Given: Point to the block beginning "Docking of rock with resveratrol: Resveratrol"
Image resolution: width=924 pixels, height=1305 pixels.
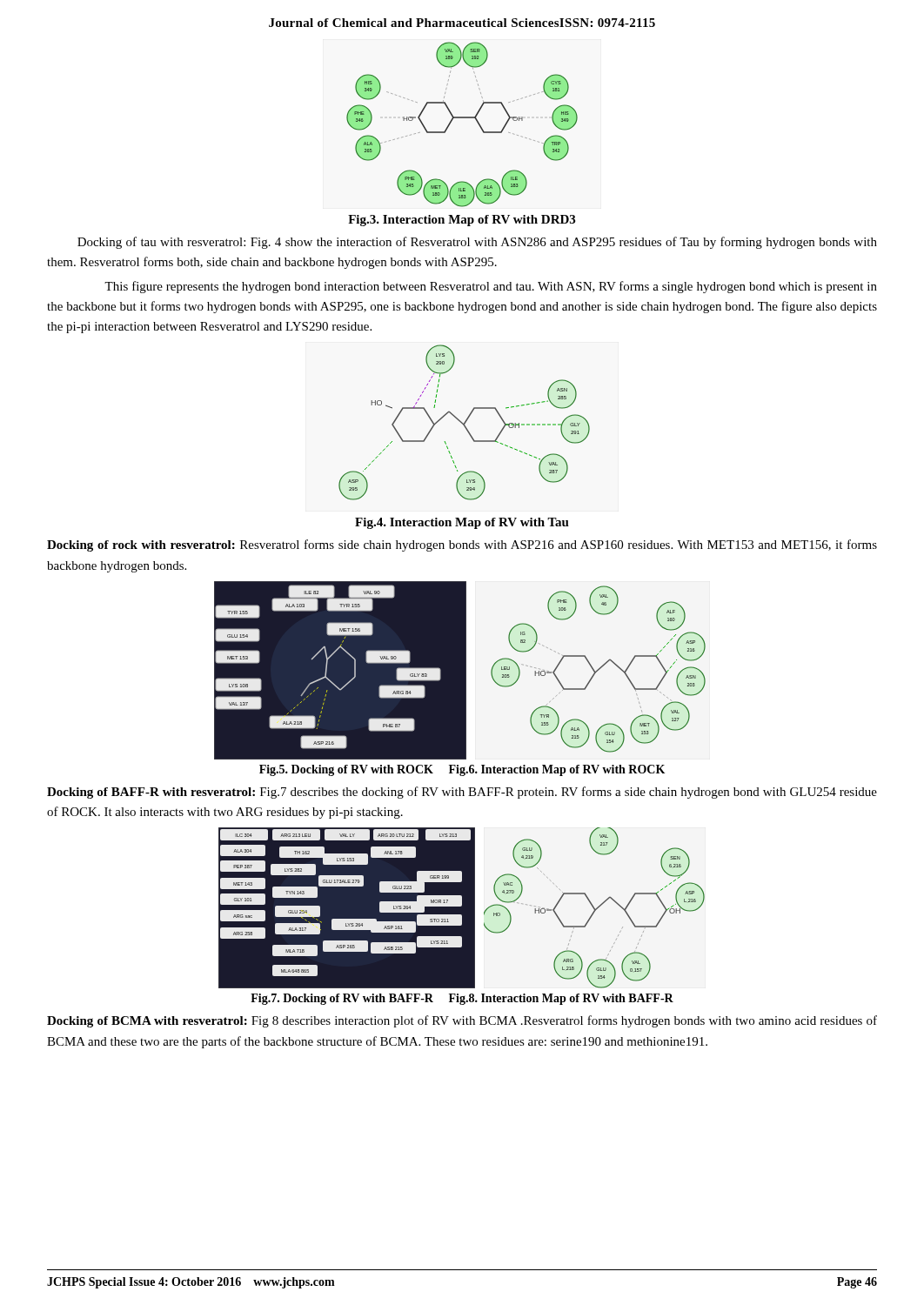Looking at the screenshot, I should [x=462, y=556].
